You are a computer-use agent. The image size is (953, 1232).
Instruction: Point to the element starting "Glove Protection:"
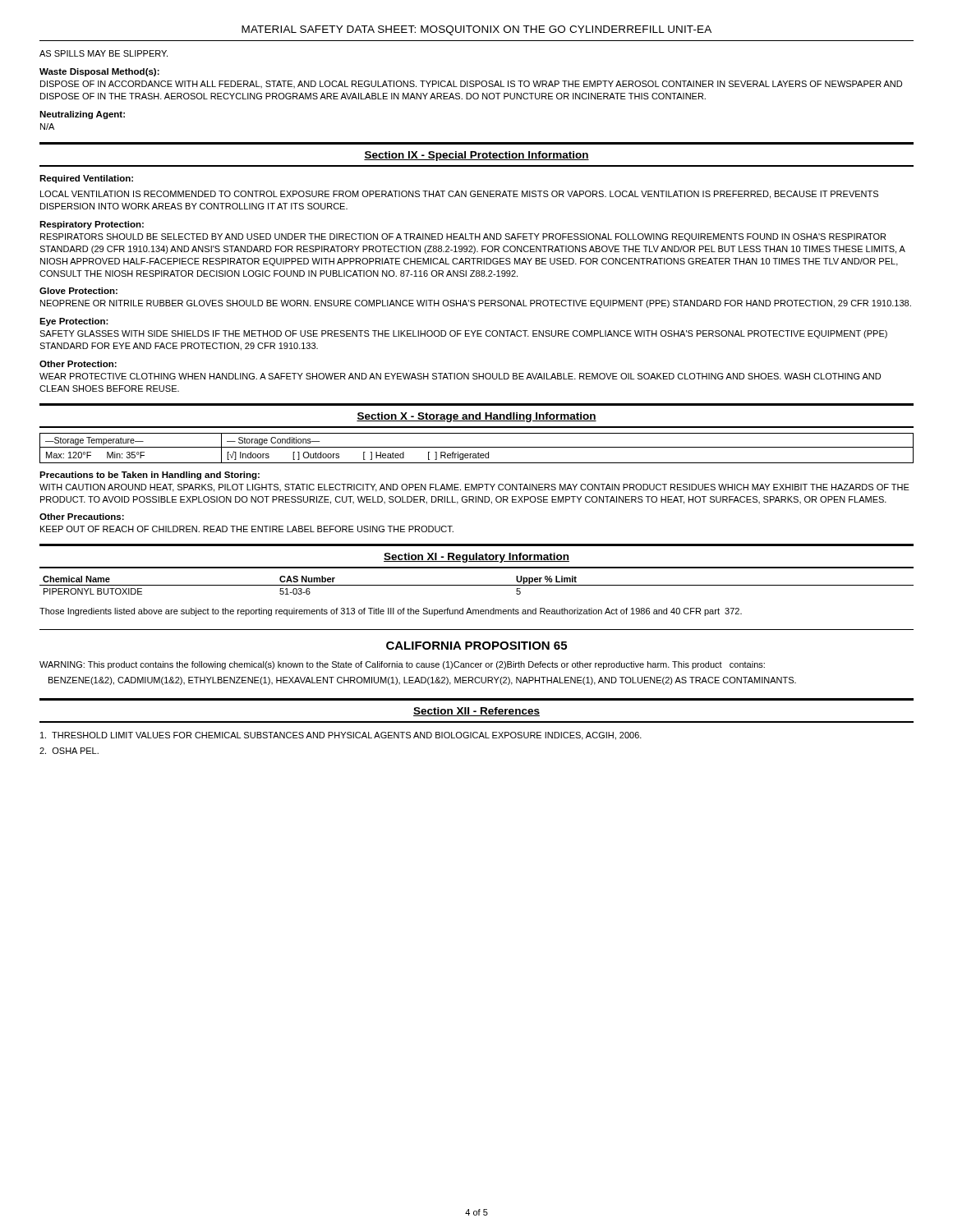79,291
